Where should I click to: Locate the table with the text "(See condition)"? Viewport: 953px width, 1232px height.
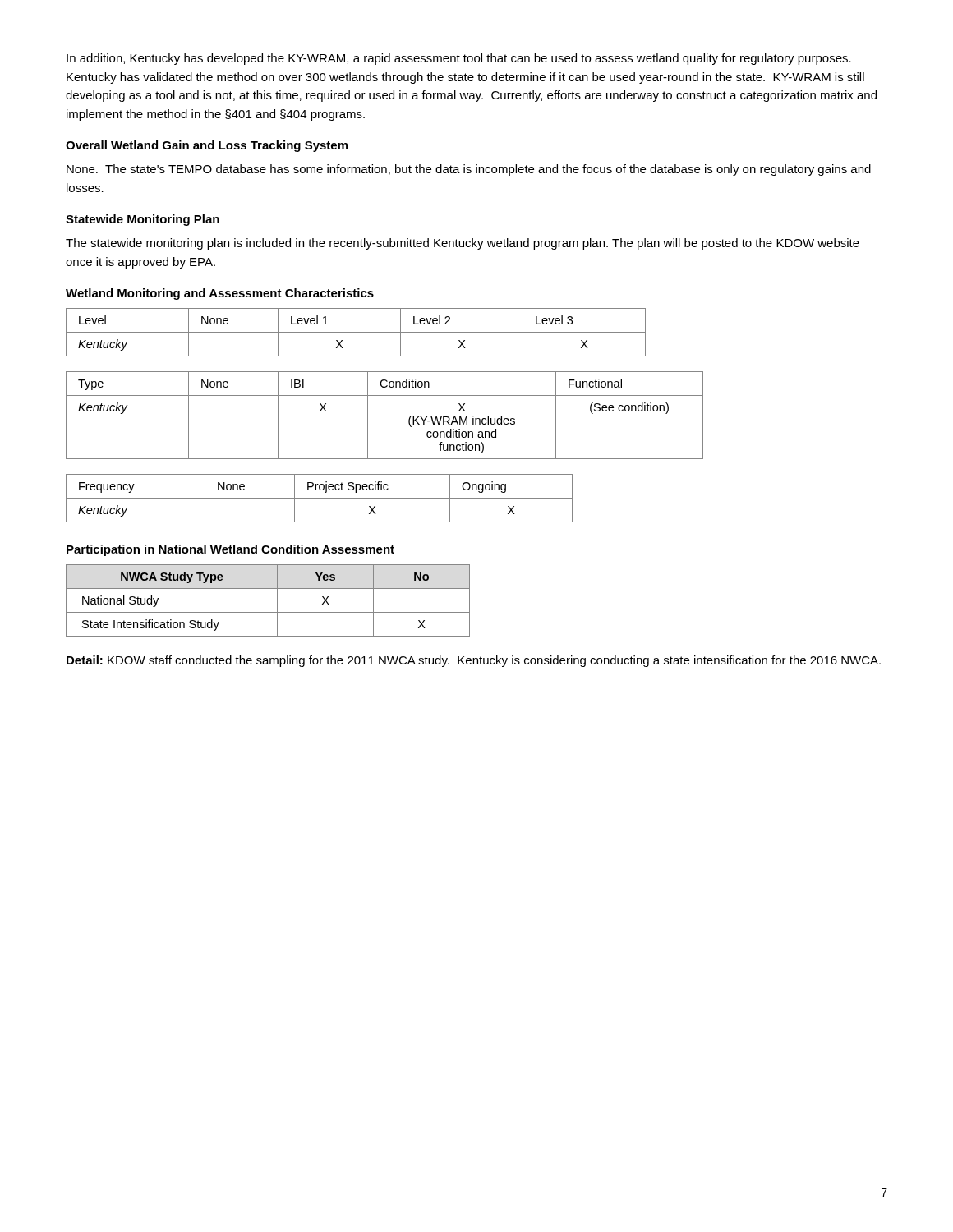tap(476, 415)
